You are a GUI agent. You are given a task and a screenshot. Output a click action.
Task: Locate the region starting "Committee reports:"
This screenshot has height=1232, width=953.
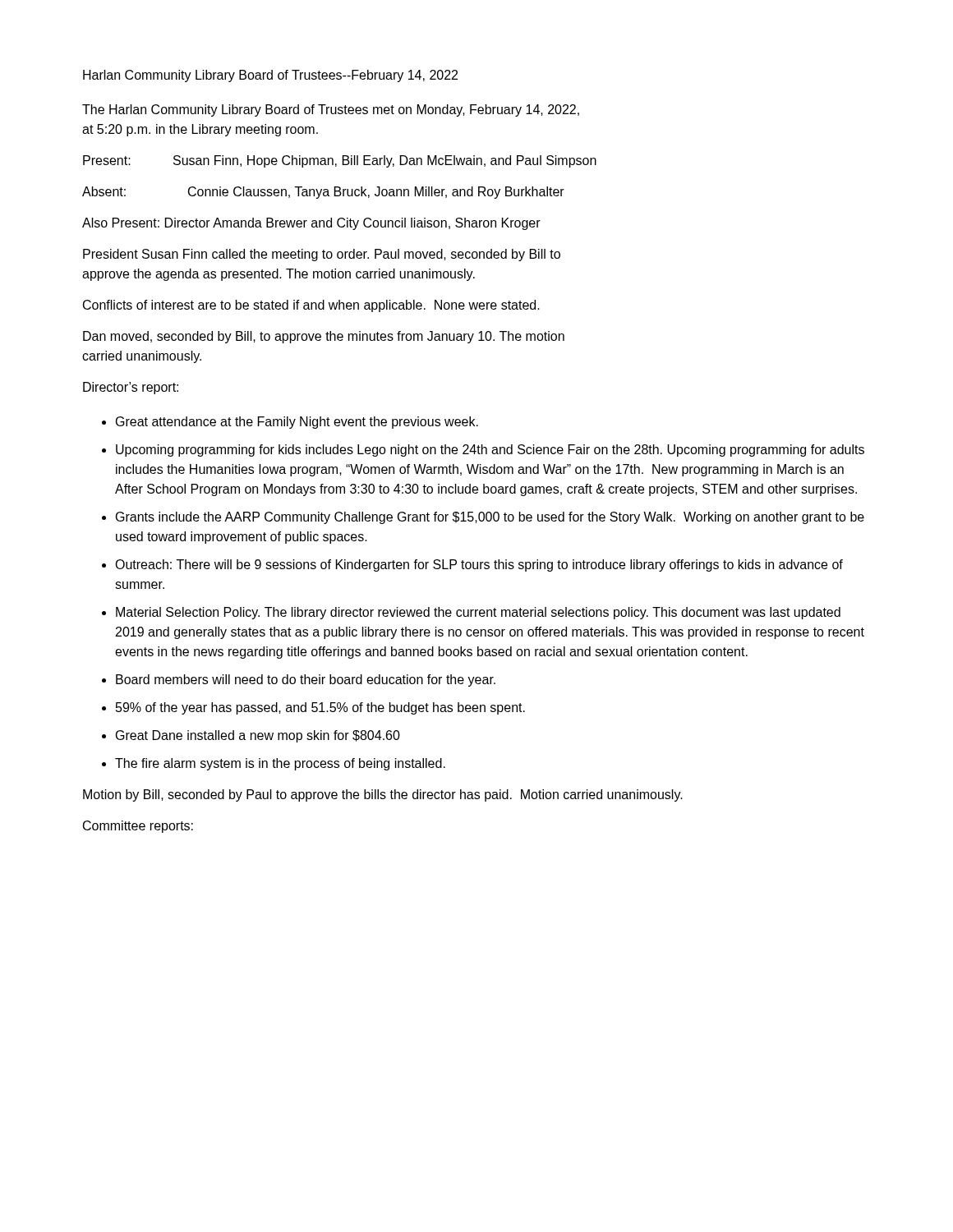(138, 826)
